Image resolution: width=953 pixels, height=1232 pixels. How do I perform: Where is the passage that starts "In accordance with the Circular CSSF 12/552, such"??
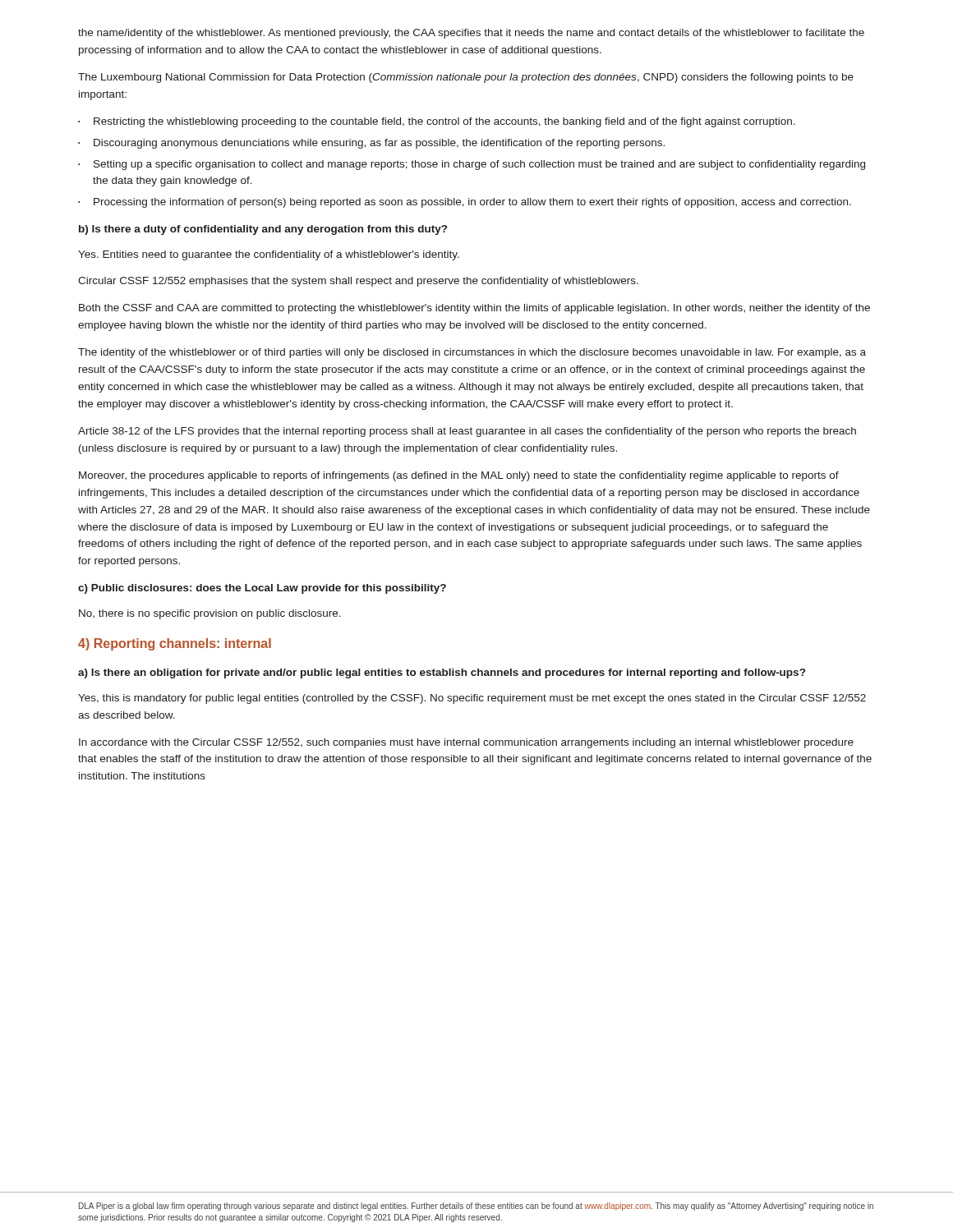pyautogui.click(x=475, y=759)
